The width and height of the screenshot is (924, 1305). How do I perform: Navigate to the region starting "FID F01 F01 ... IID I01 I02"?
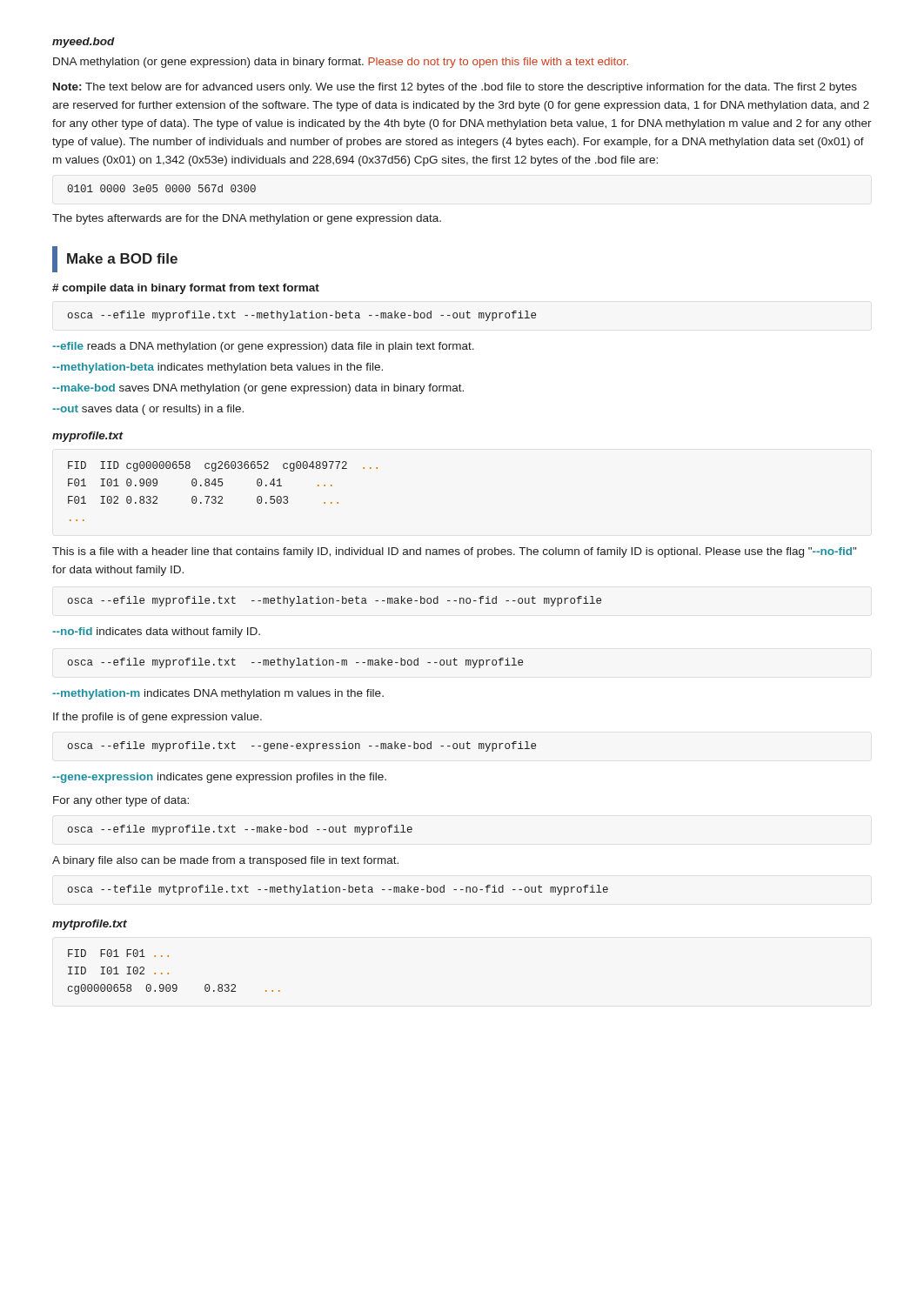click(x=175, y=971)
